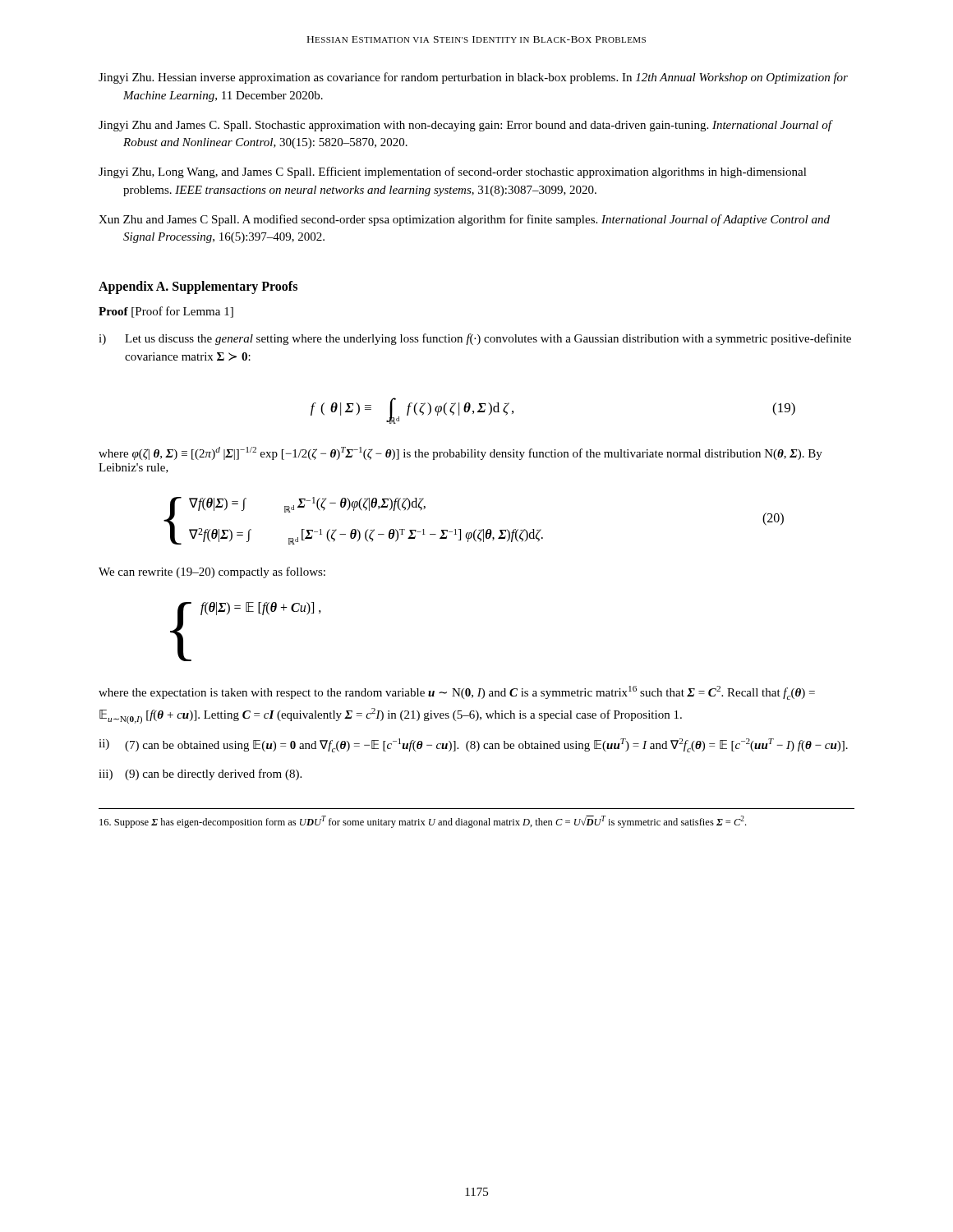Click on the list item with the text "Jingyi Zhu. Hessian inverse"
953x1232 pixels.
(473, 86)
